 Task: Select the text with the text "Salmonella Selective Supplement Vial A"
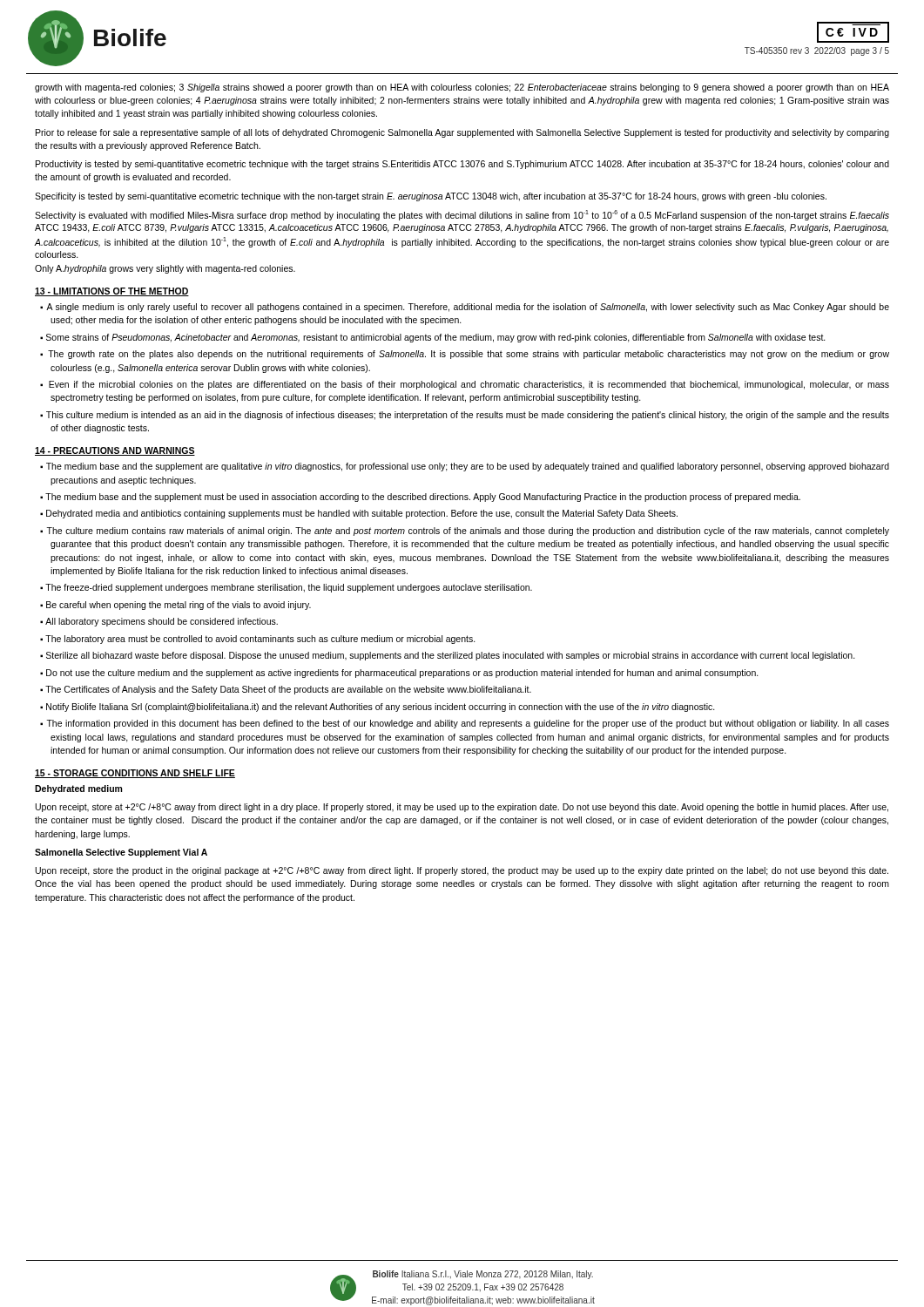pos(121,852)
